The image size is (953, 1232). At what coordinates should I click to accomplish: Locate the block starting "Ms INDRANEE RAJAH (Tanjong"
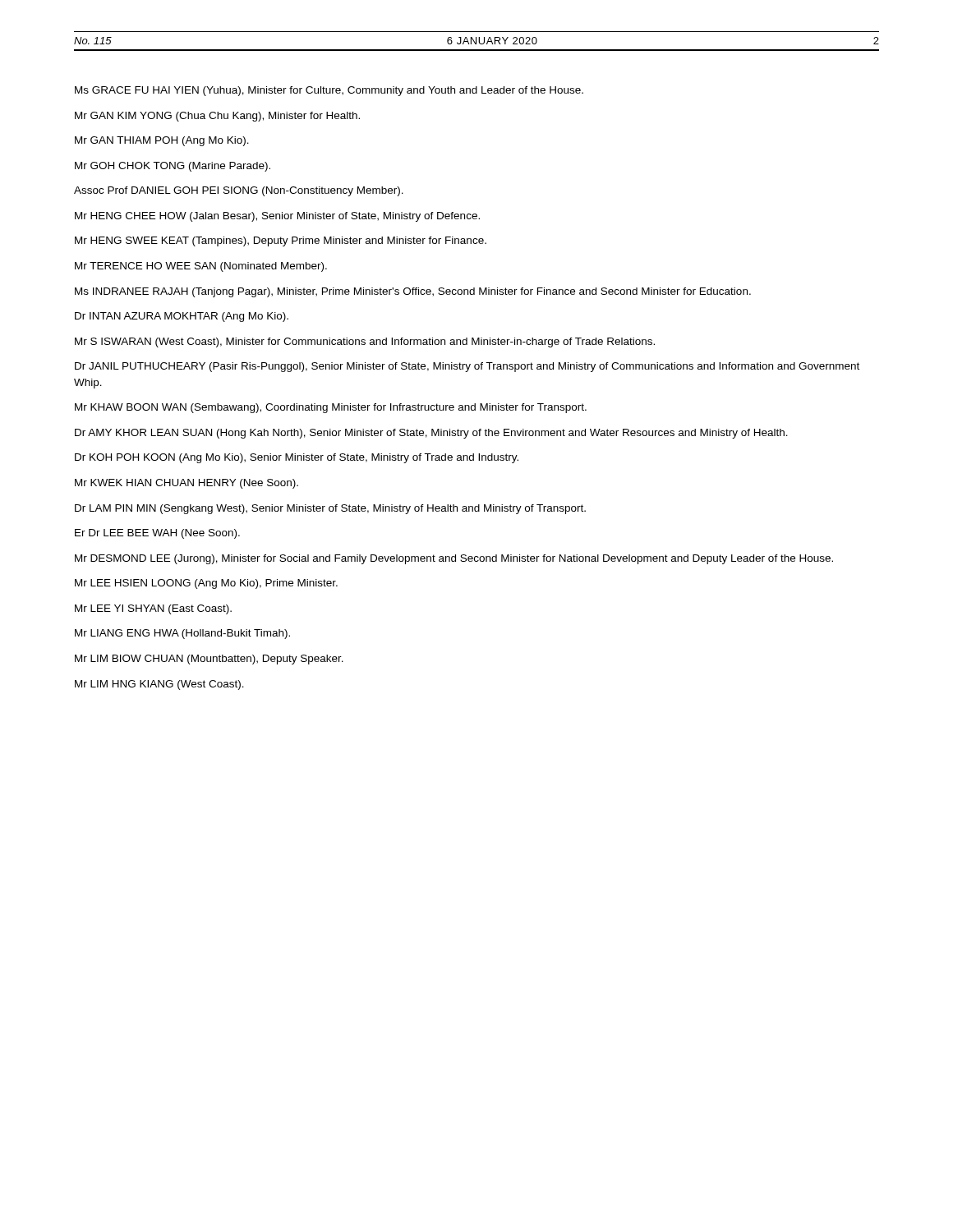(413, 291)
